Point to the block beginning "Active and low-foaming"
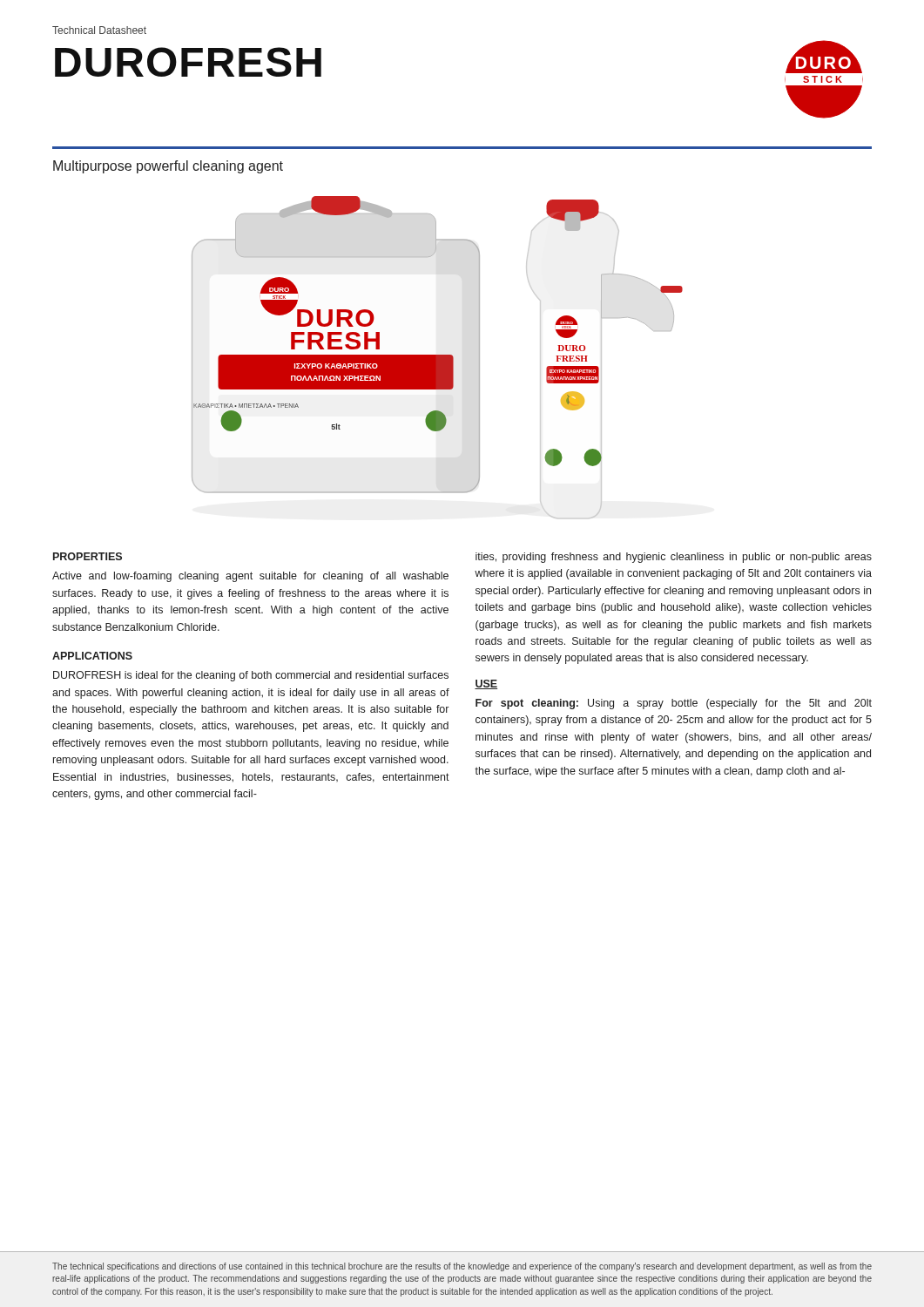The height and width of the screenshot is (1307, 924). pyautogui.click(x=251, y=602)
